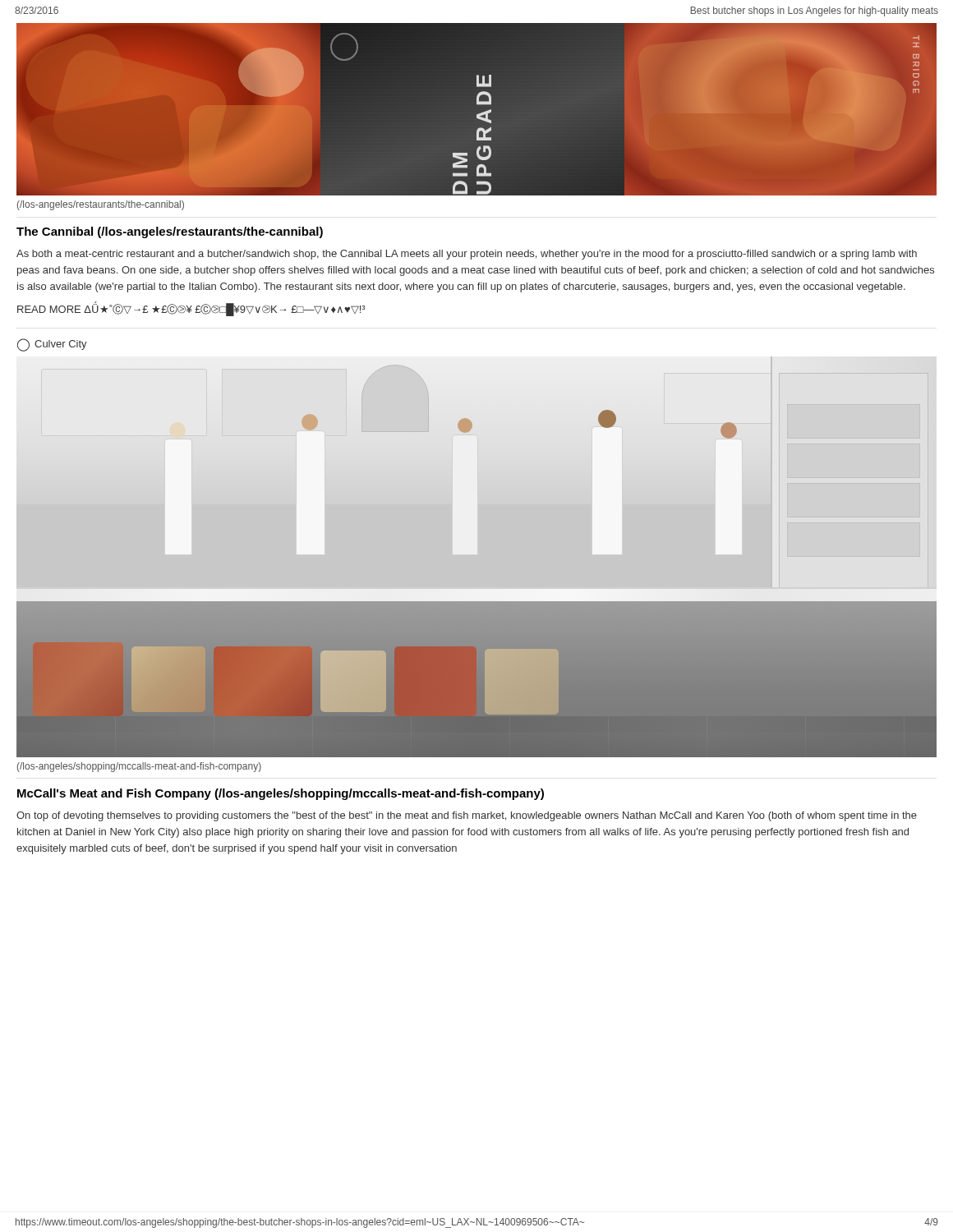Find "The Cannibal (/los-angeles/restaurants/the-cannibal)" on this page
Screen dimensions: 1232x953
pyautogui.click(x=170, y=231)
